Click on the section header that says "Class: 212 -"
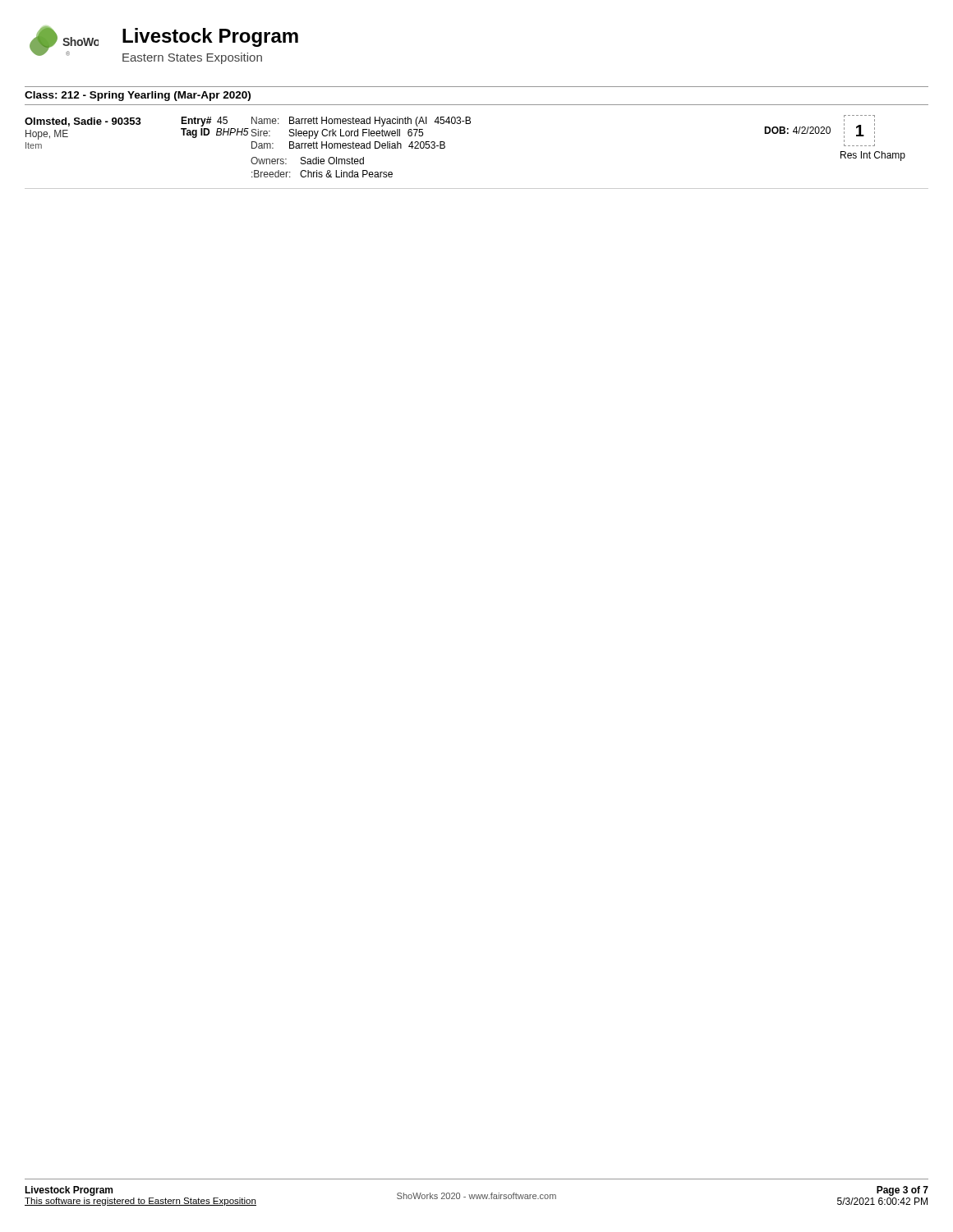 [x=476, y=97]
